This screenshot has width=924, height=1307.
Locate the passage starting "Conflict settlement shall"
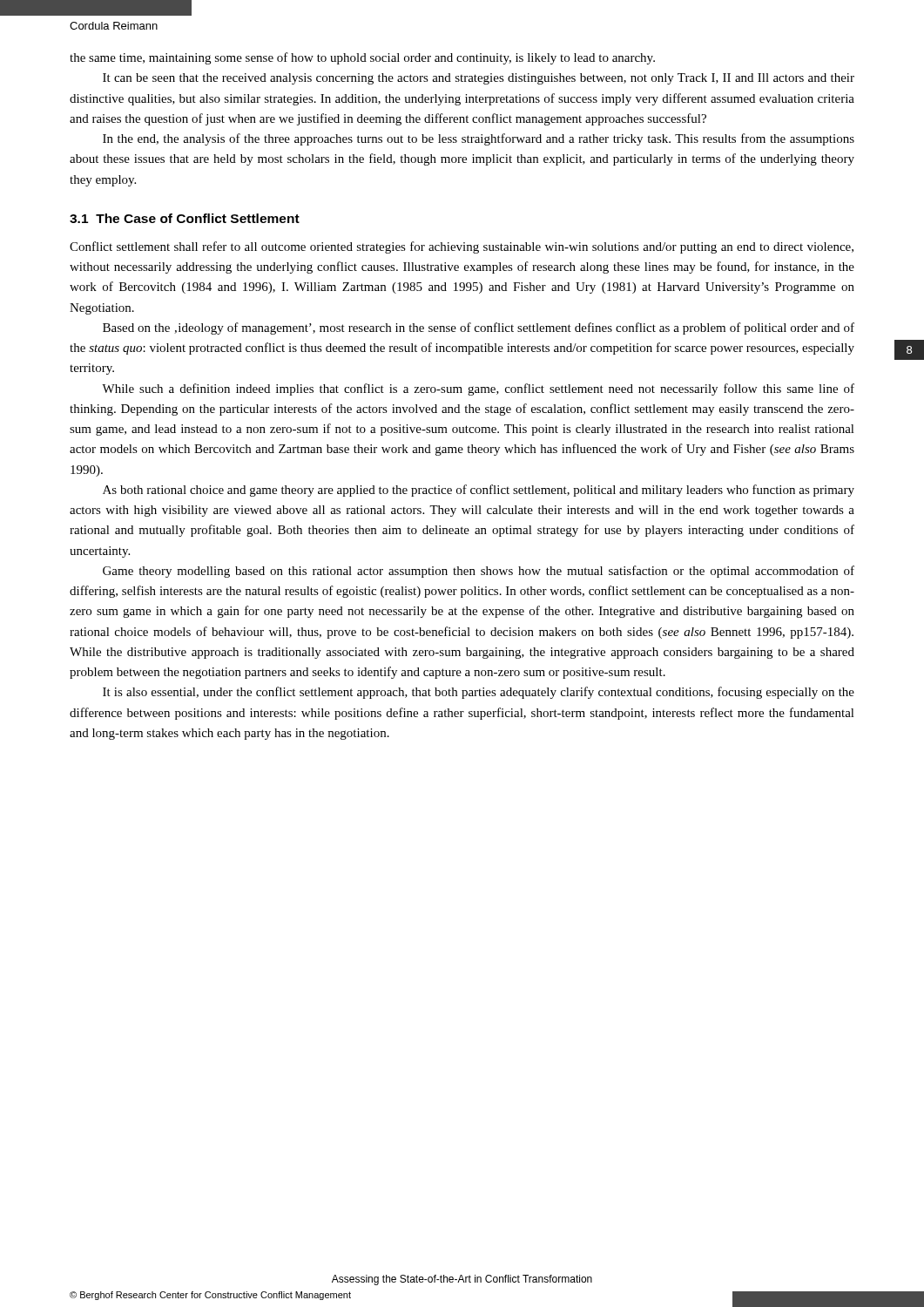(x=462, y=490)
